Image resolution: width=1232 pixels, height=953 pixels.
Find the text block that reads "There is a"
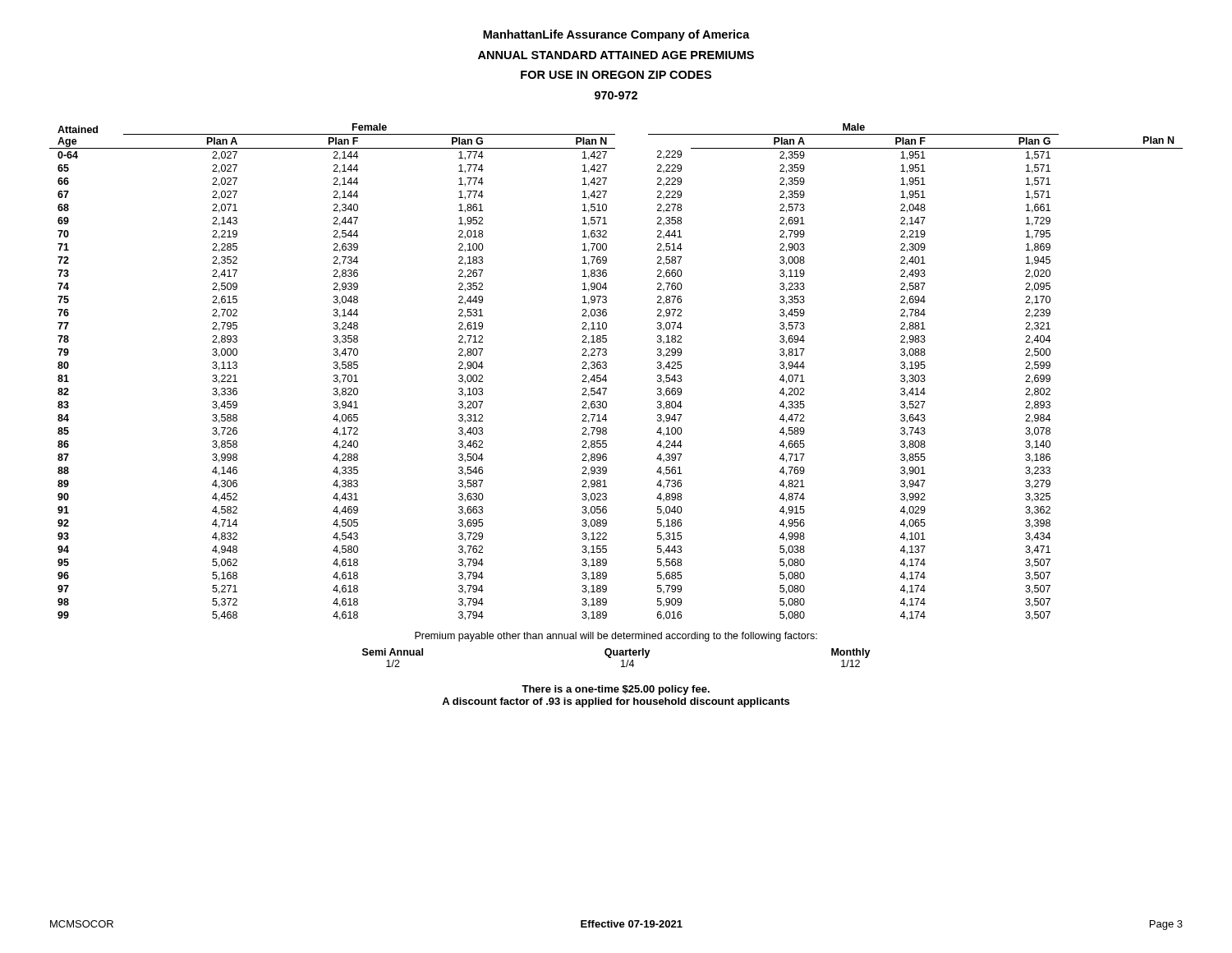pos(616,695)
